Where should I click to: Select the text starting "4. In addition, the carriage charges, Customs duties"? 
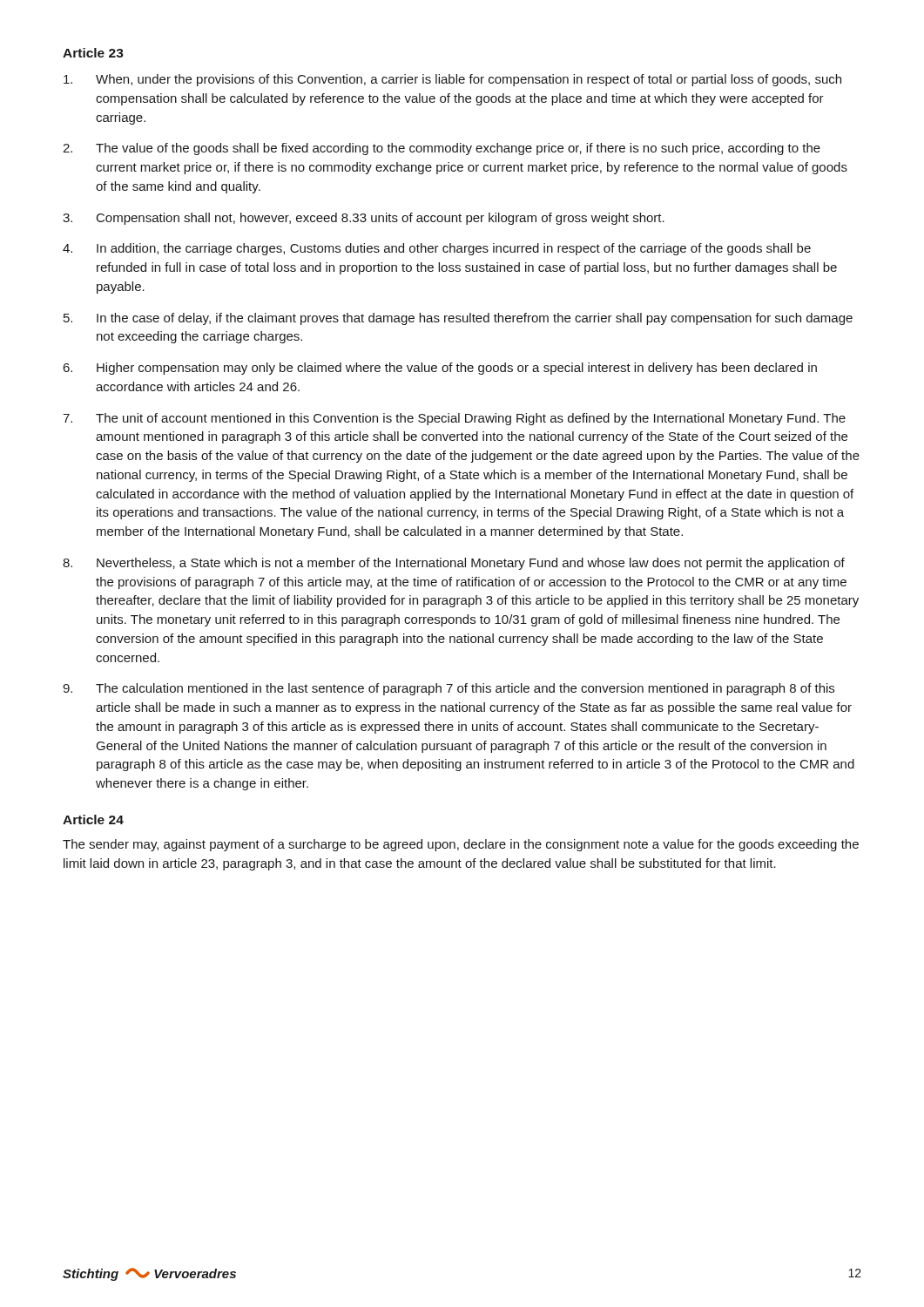coord(462,267)
